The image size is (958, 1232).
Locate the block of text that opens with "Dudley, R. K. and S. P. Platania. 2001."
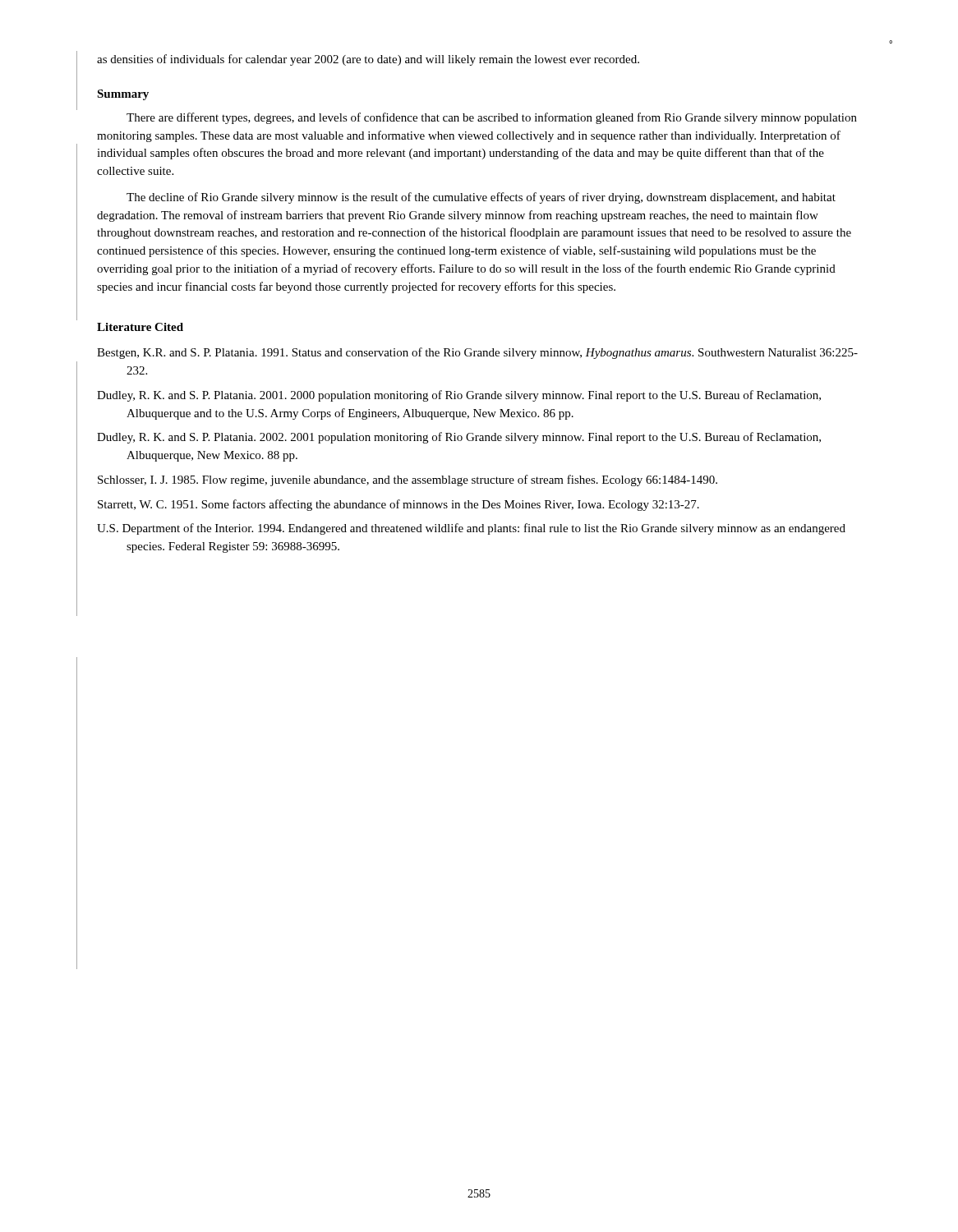pos(459,404)
